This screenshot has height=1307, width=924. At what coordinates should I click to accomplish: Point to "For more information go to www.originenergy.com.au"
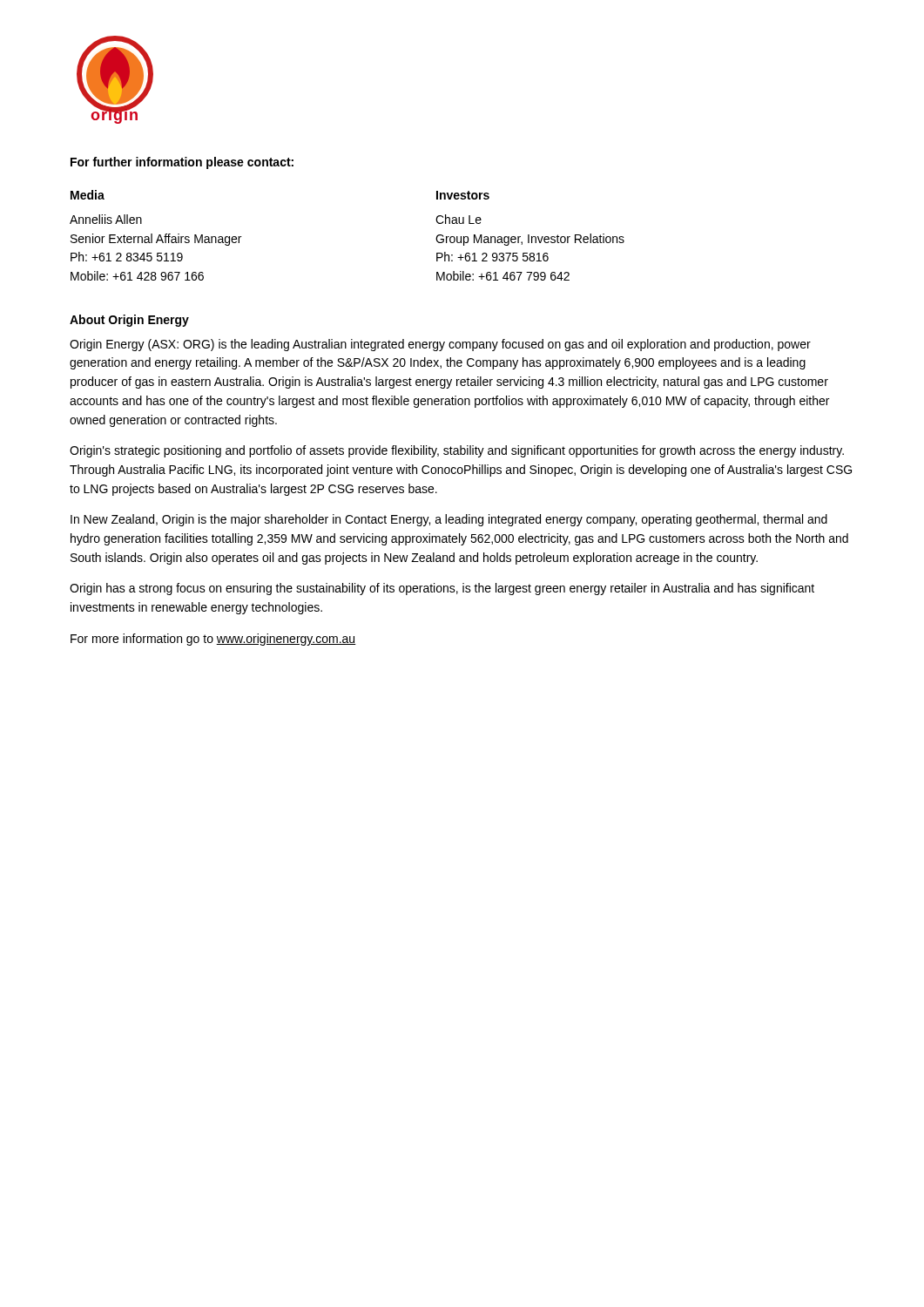point(213,638)
